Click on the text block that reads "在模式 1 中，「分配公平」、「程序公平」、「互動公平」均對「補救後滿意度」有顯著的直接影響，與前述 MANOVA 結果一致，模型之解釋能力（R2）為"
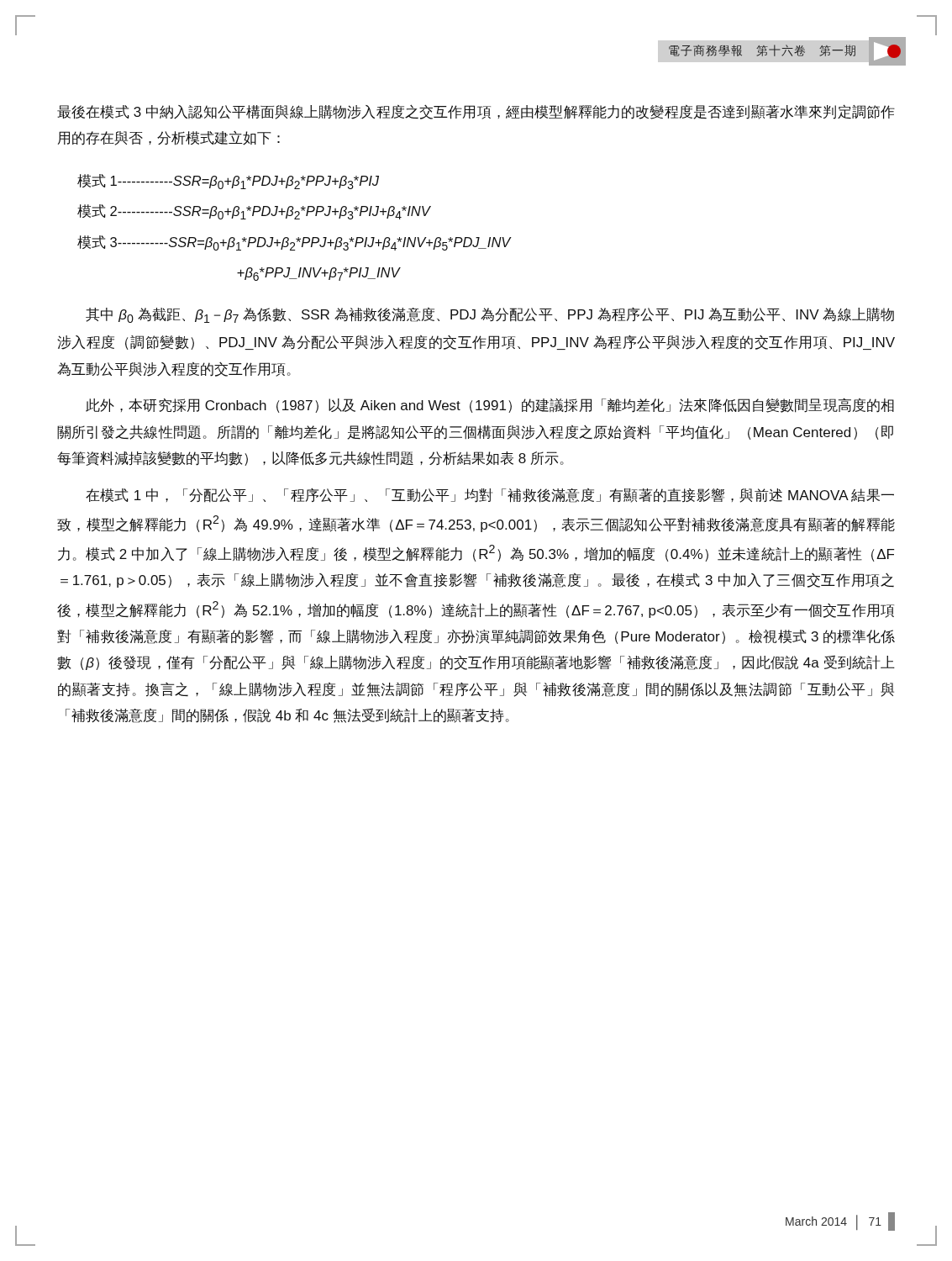This screenshot has height=1261, width=952. pos(476,606)
